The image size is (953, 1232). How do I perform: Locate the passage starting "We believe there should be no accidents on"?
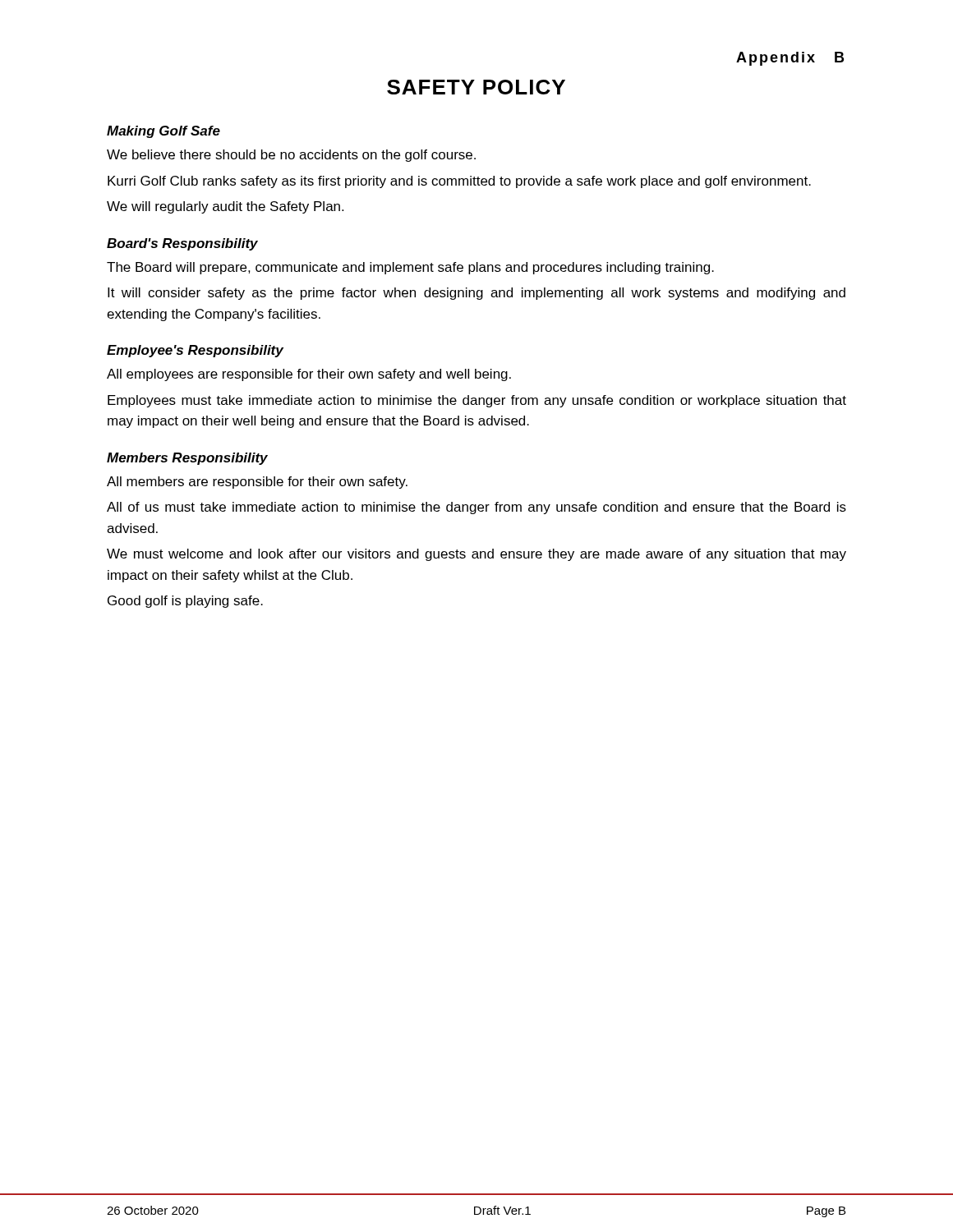pos(292,155)
